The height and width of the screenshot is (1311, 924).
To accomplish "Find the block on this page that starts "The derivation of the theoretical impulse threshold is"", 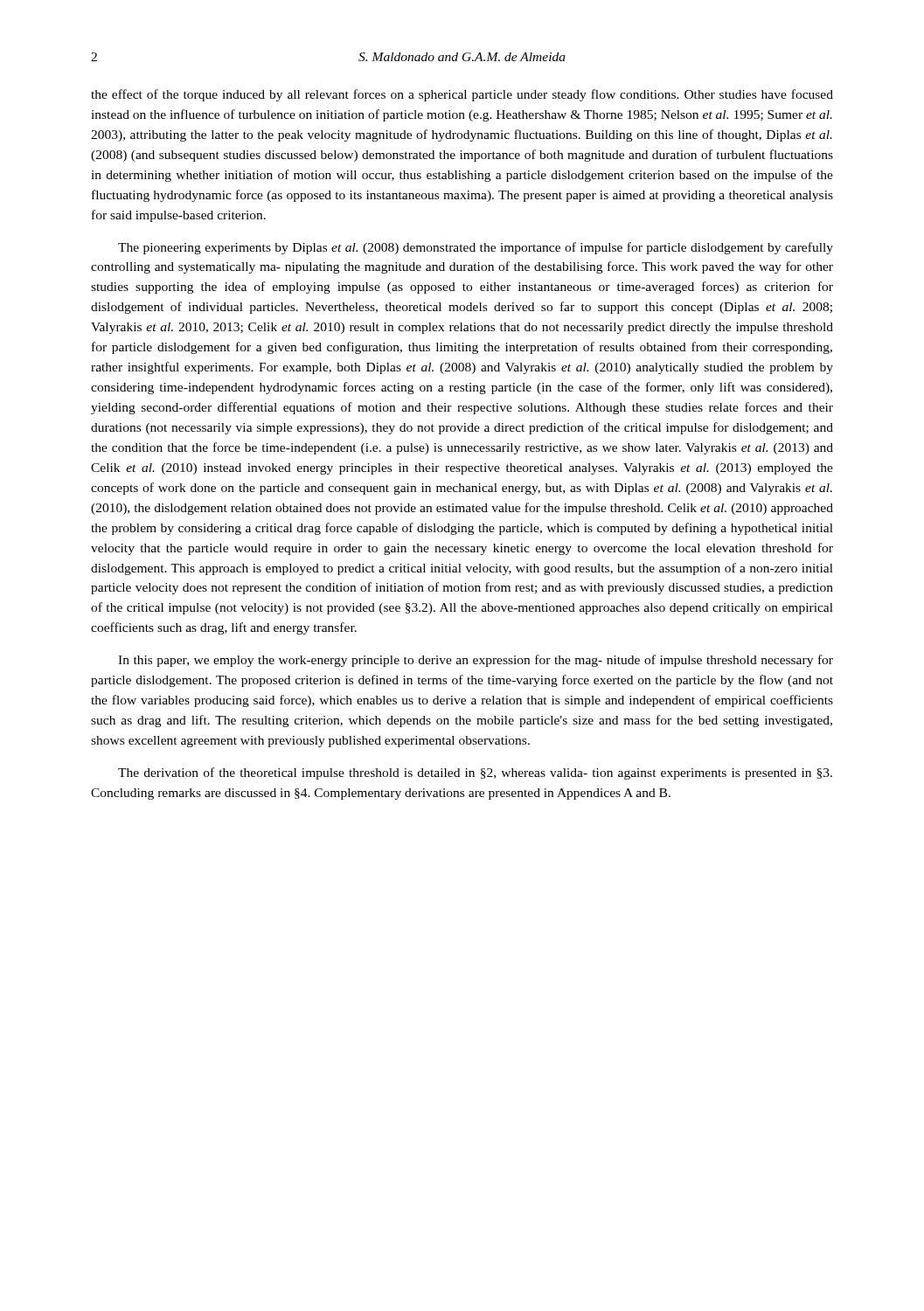I will pyautogui.click(x=462, y=783).
